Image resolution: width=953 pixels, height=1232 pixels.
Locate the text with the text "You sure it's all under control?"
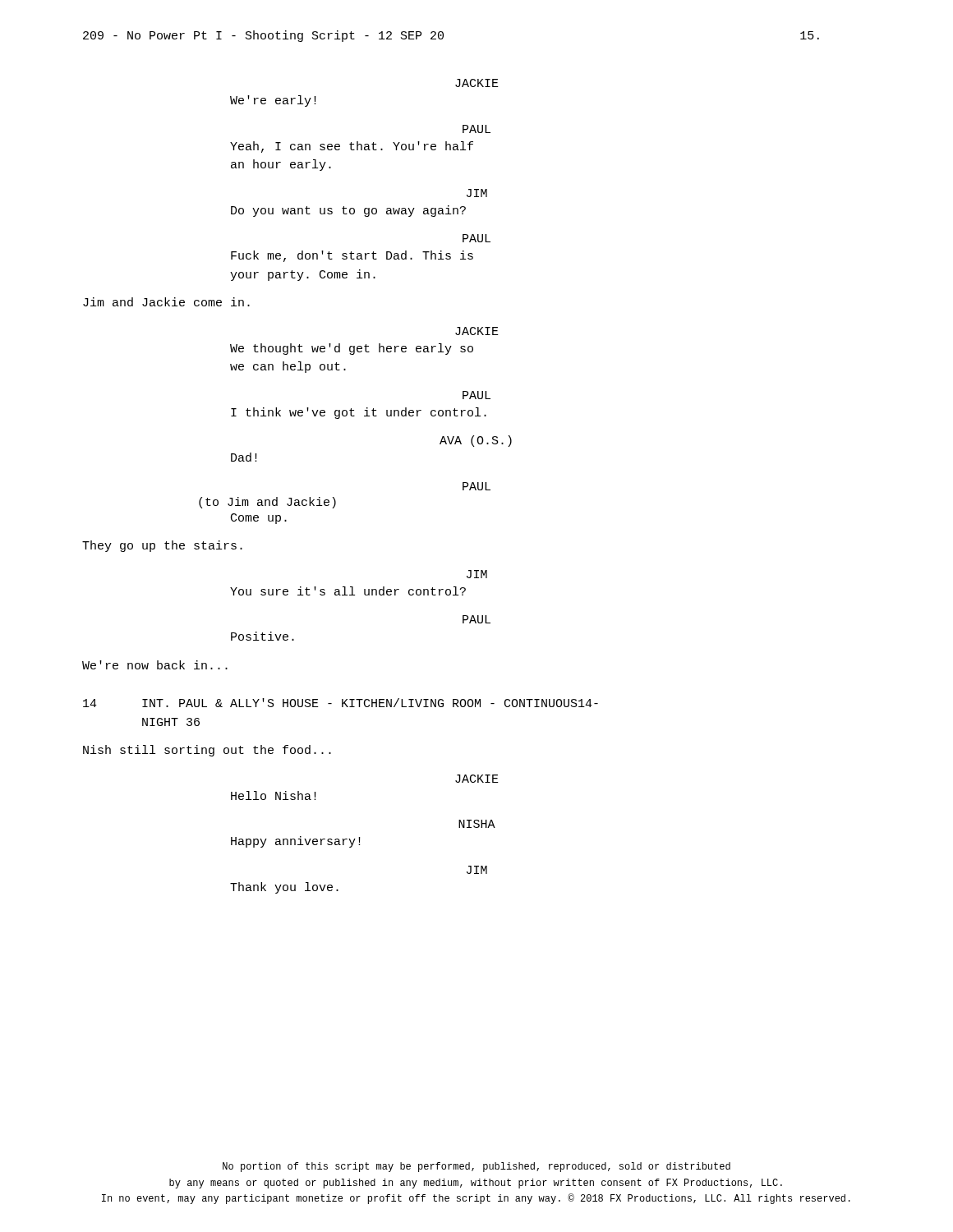click(348, 592)
